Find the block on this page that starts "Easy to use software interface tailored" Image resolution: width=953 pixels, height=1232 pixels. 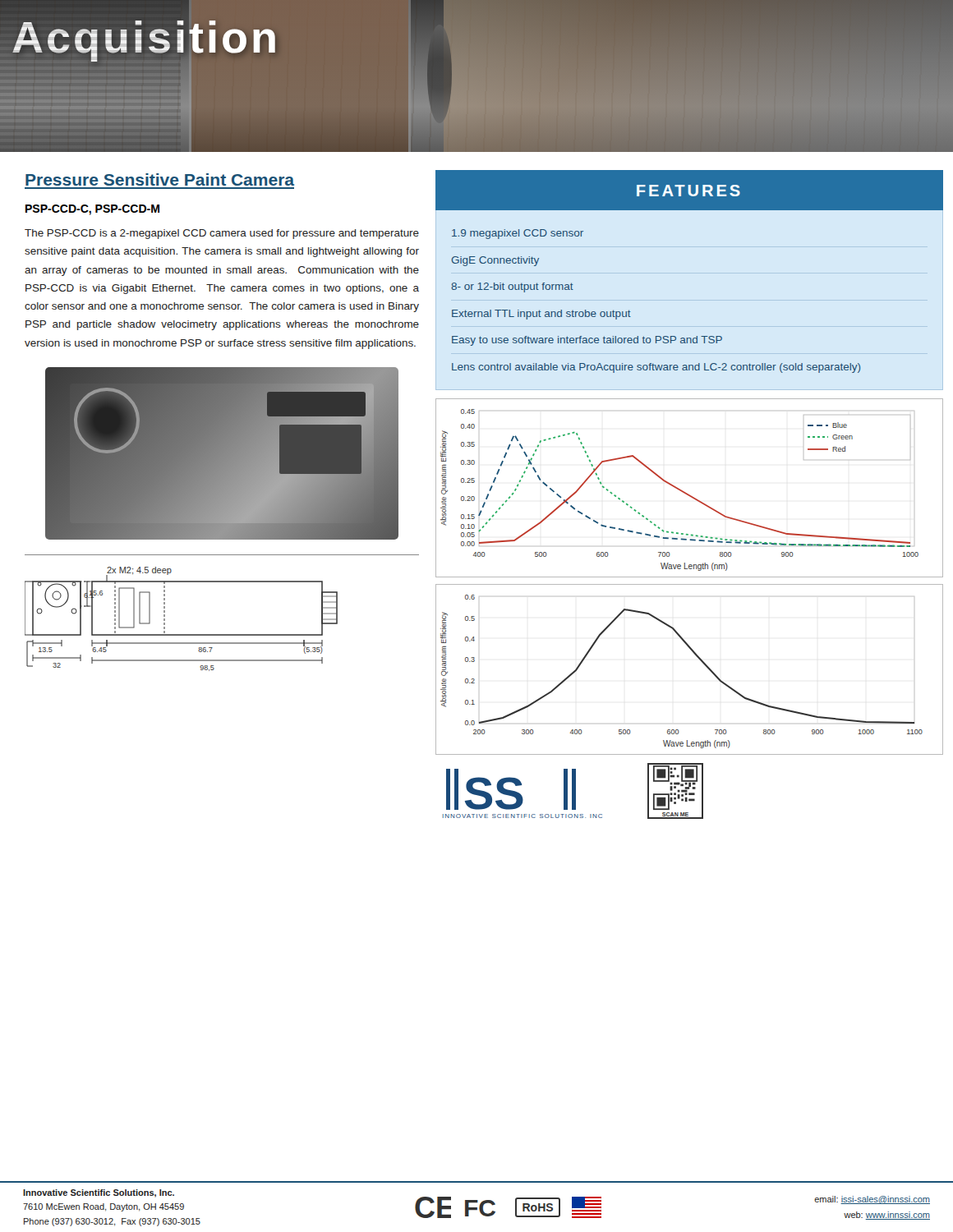pyautogui.click(x=587, y=340)
